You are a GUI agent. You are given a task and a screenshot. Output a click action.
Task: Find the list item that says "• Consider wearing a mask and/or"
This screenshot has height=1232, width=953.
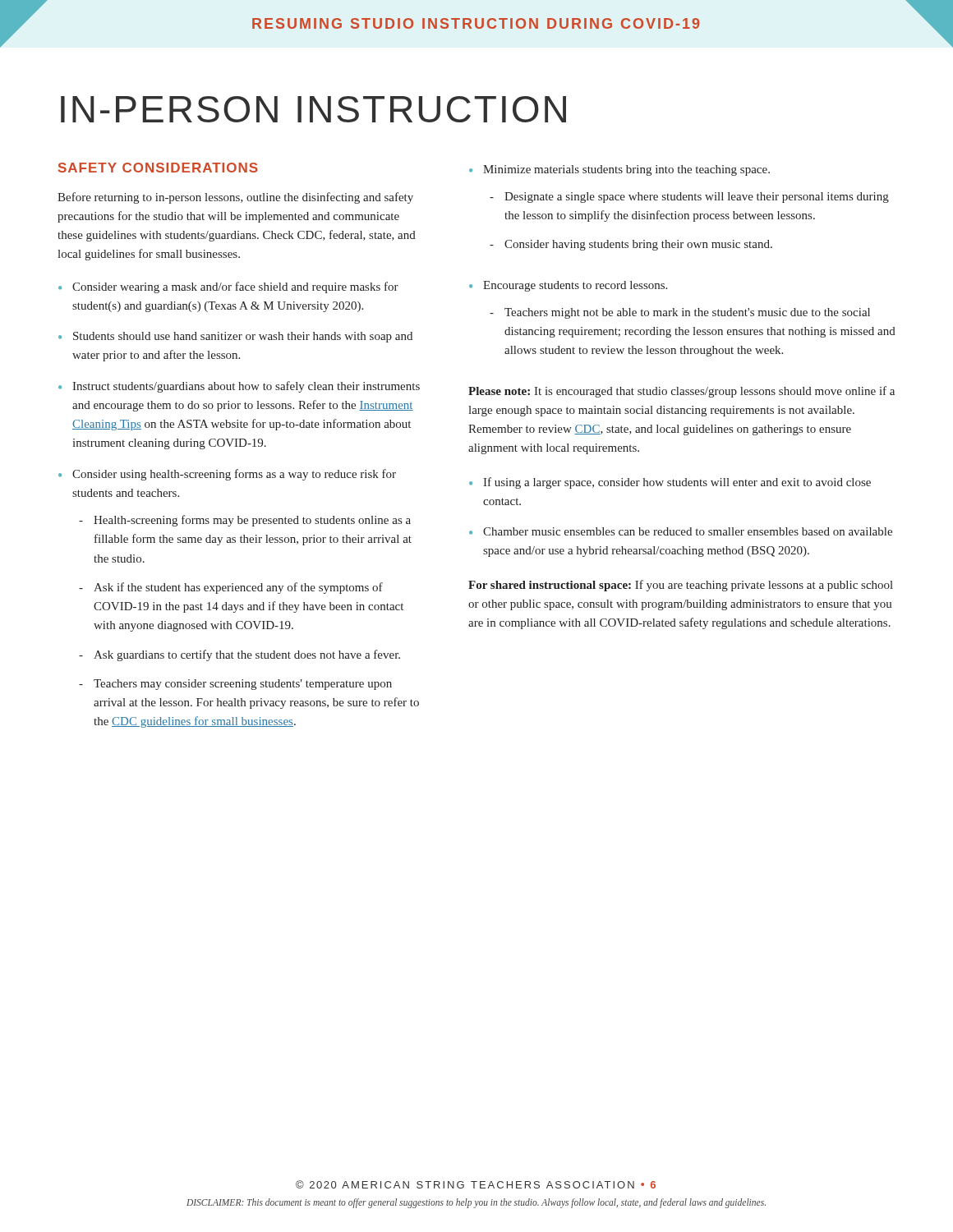242,296
